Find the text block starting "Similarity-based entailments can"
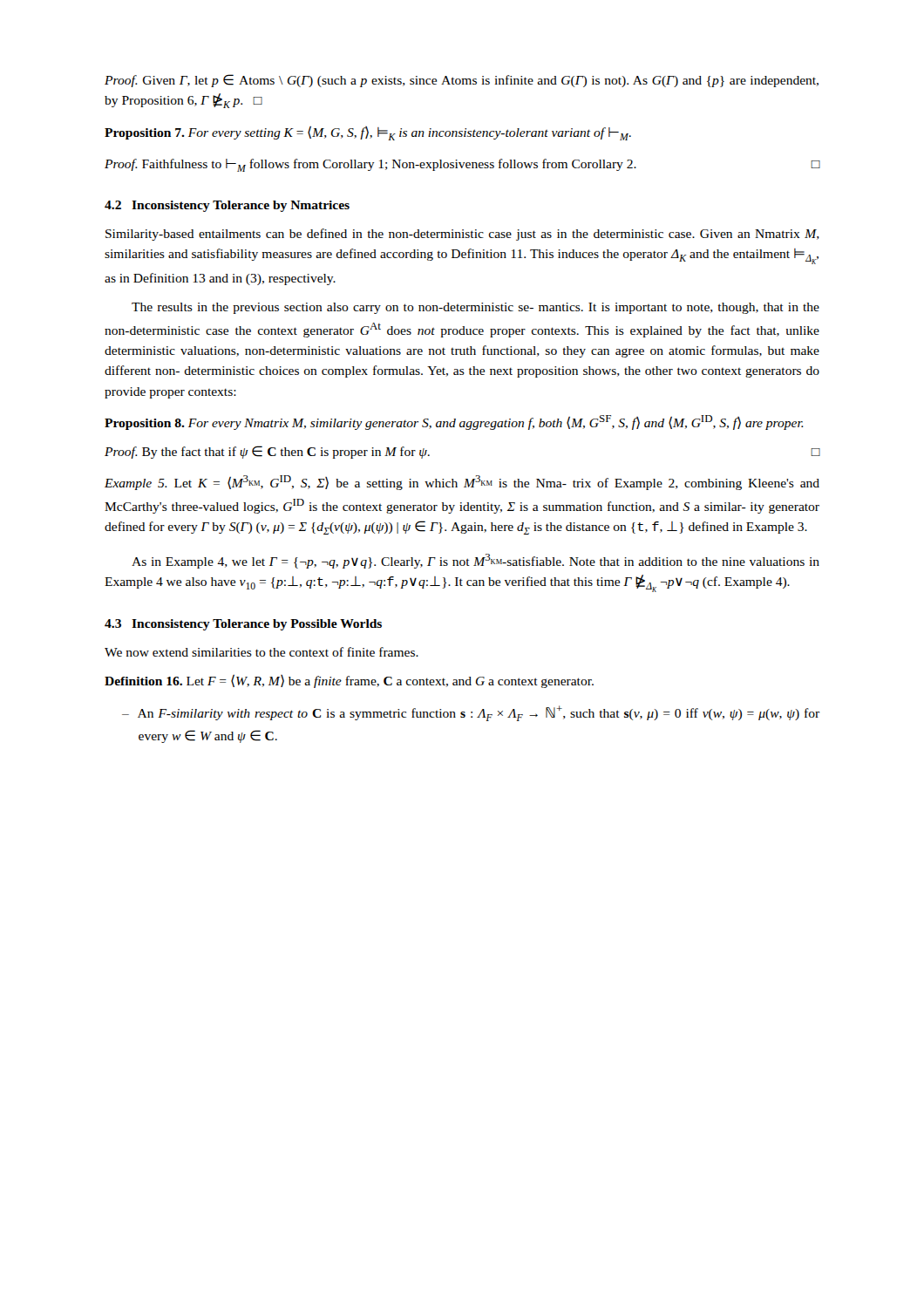Screen dimensions: 1308x924 coord(462,256)
